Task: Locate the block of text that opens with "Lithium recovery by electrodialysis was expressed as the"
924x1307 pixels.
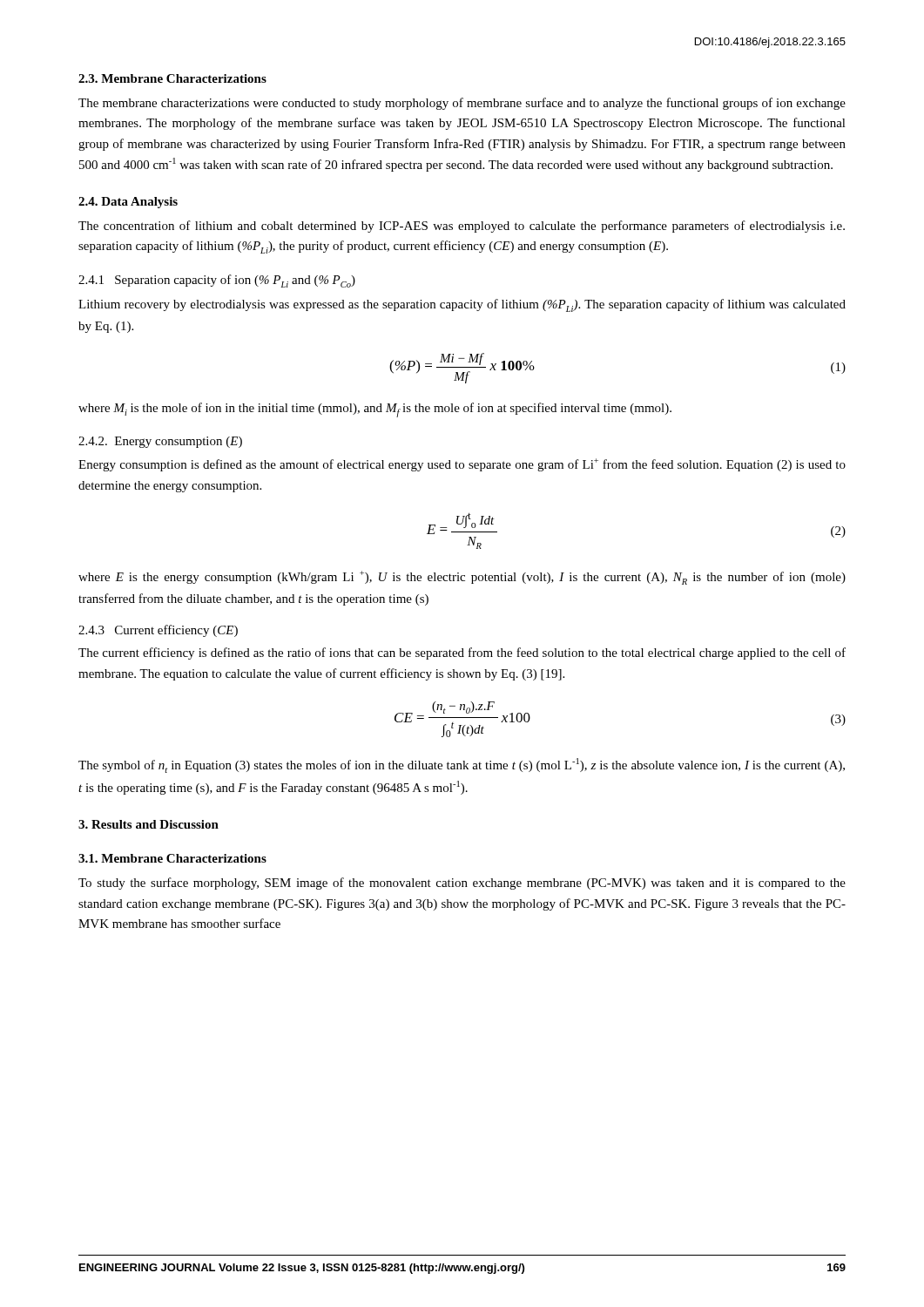Action: tap(462, 315)
